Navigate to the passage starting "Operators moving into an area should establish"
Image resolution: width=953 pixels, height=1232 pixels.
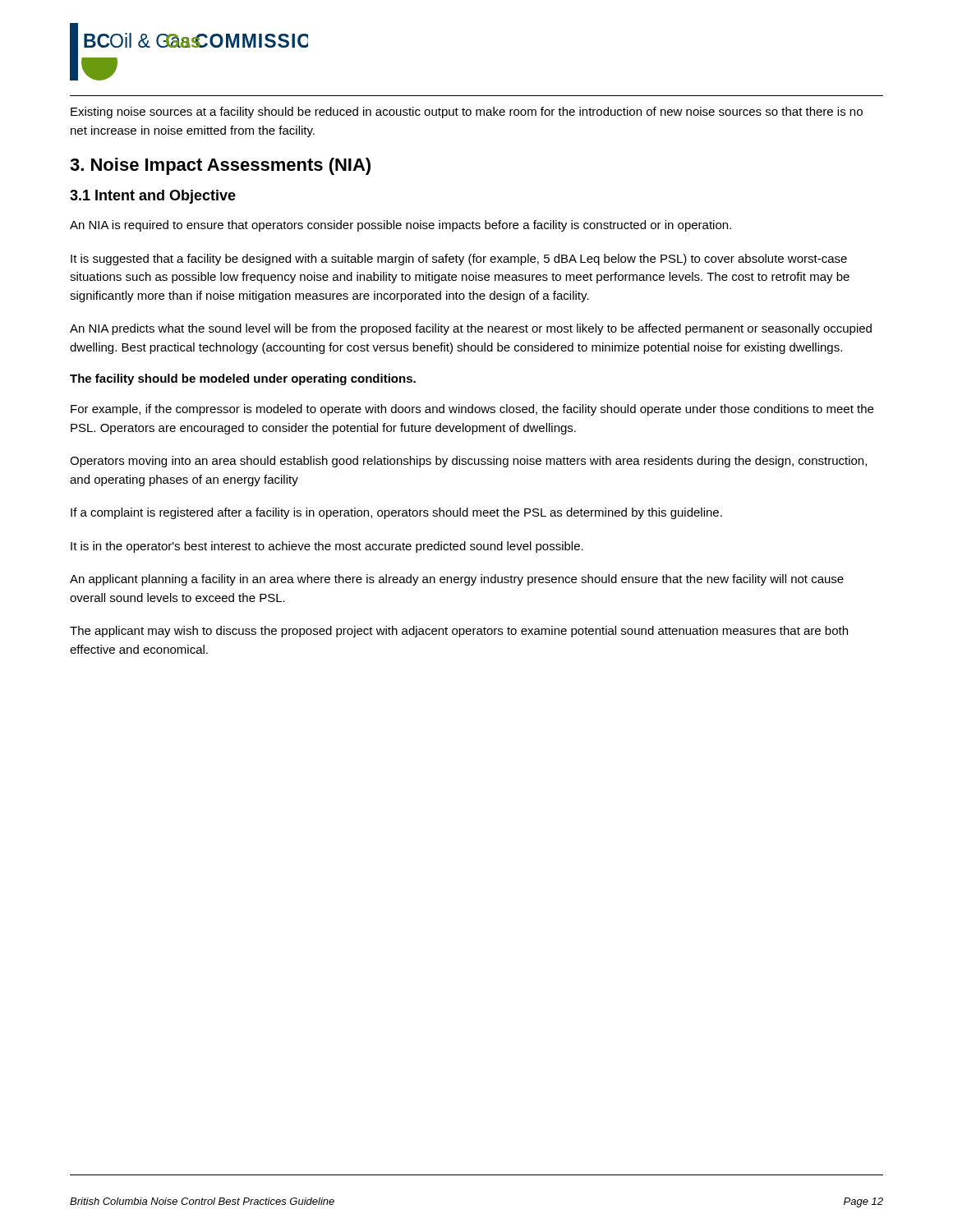[x=469, y=470]
